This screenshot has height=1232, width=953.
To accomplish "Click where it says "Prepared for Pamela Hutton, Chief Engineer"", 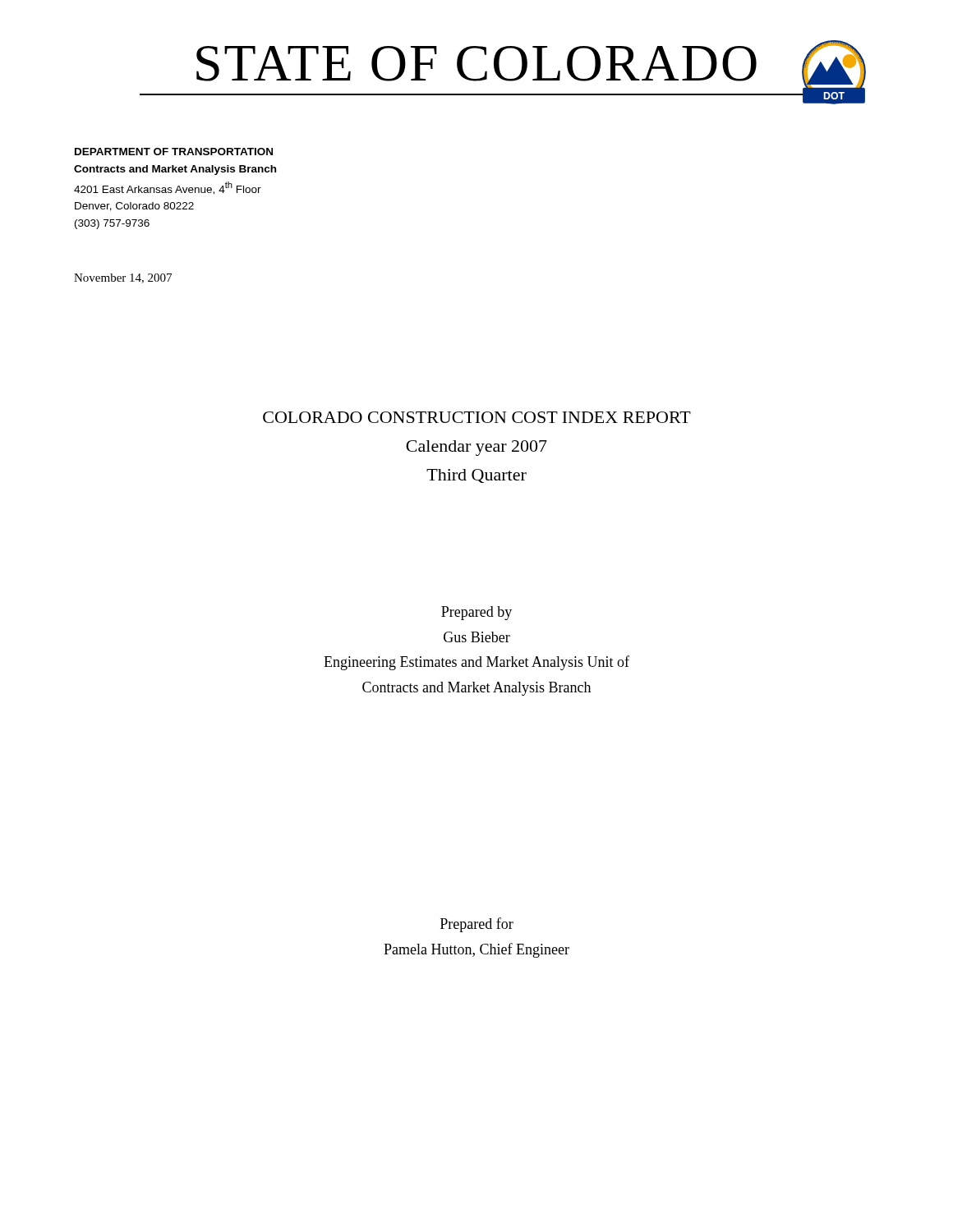I will (476, 937).
